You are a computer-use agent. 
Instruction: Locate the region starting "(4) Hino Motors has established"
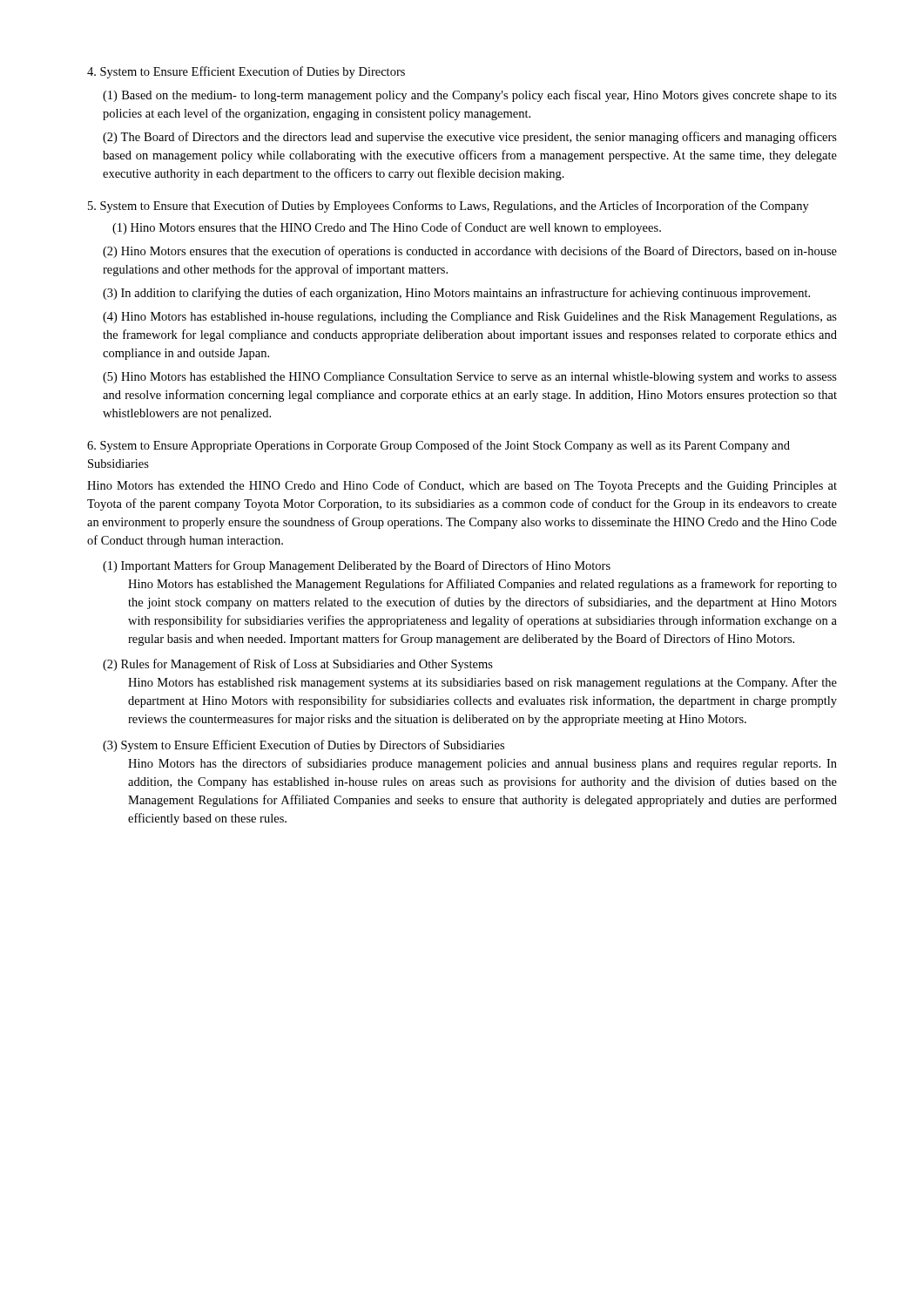point(470,335)
